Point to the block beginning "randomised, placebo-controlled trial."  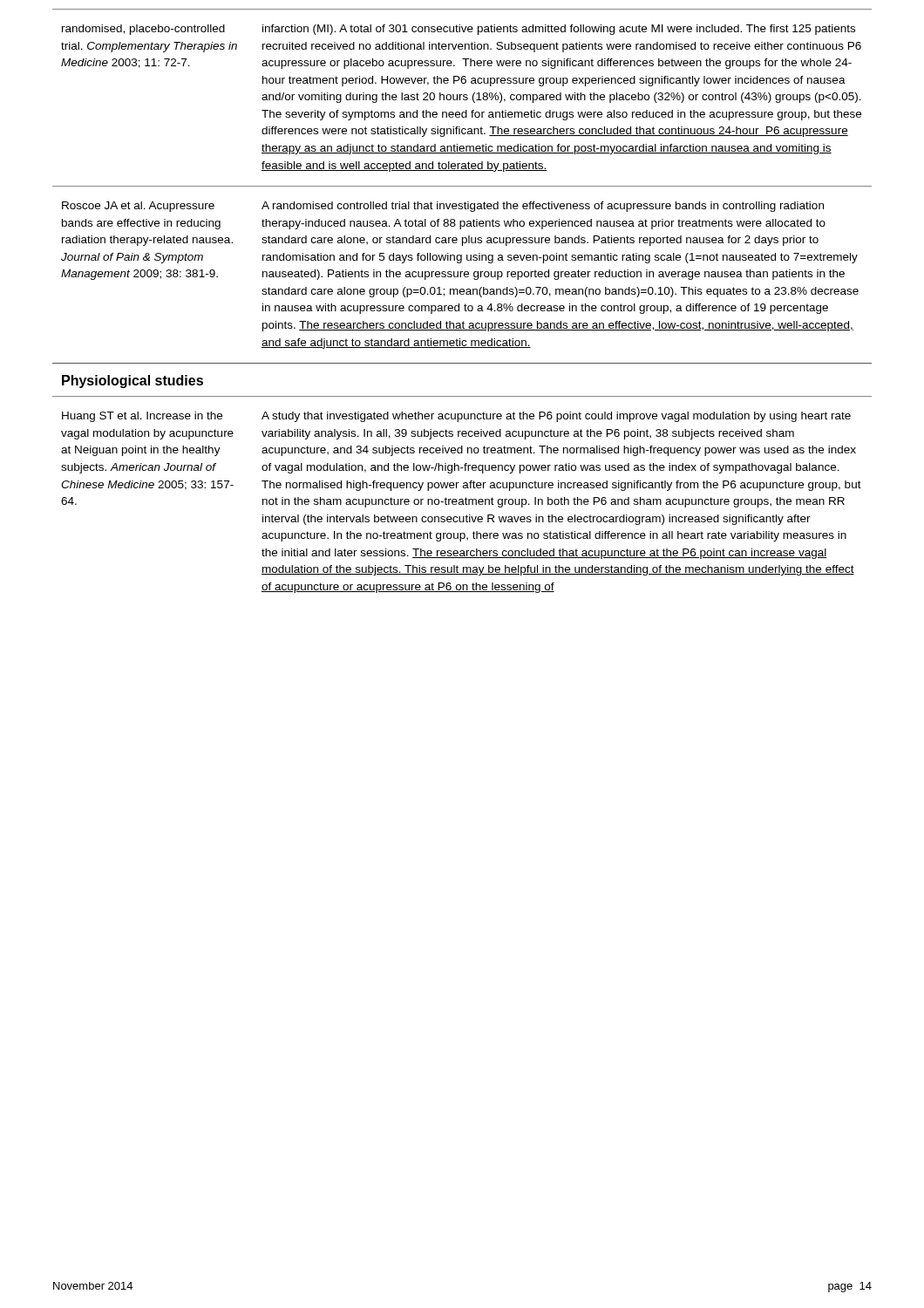(x=149, y=45)
